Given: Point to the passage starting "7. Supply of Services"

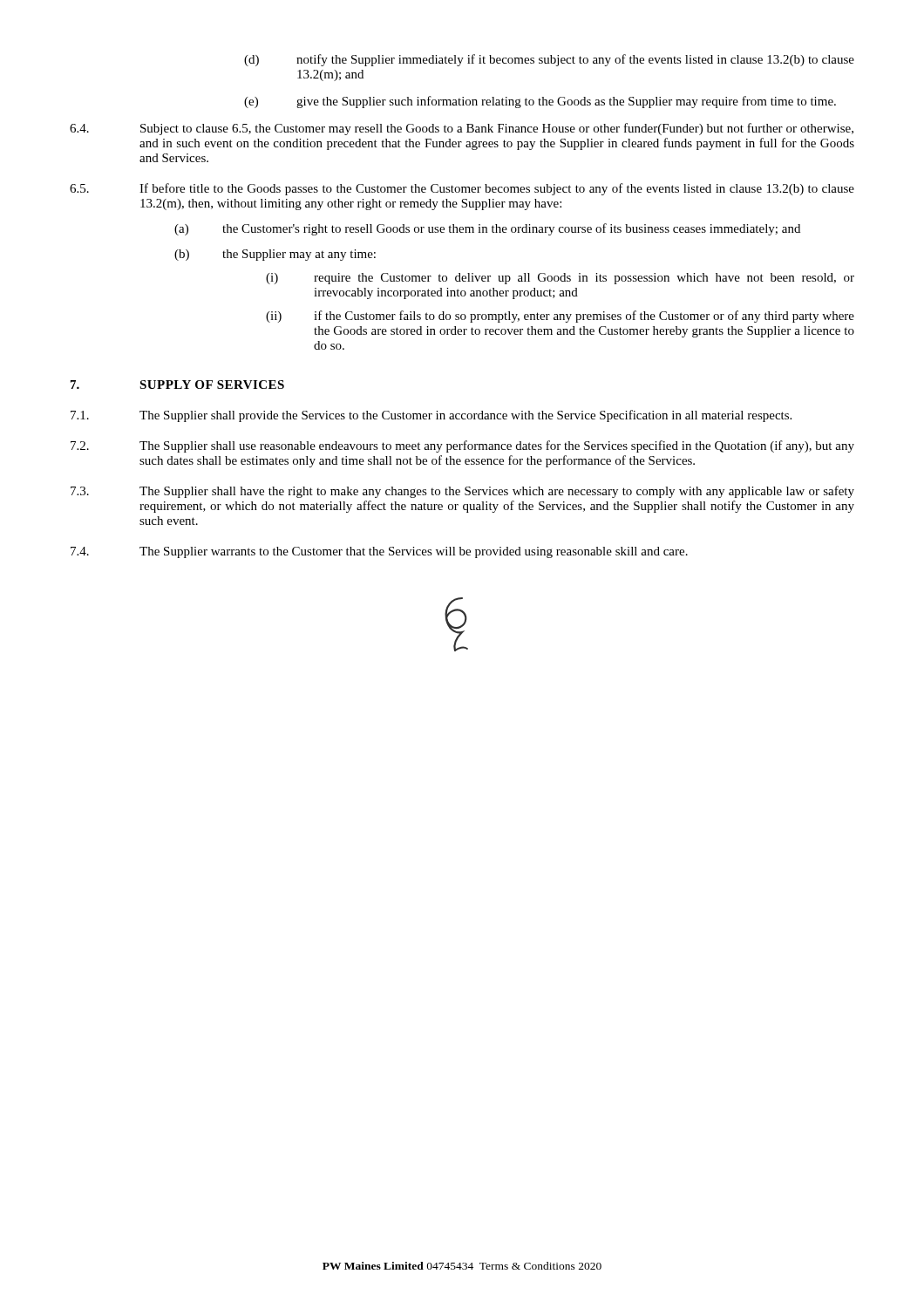Looking at the screenshot, I should point(177,385).
